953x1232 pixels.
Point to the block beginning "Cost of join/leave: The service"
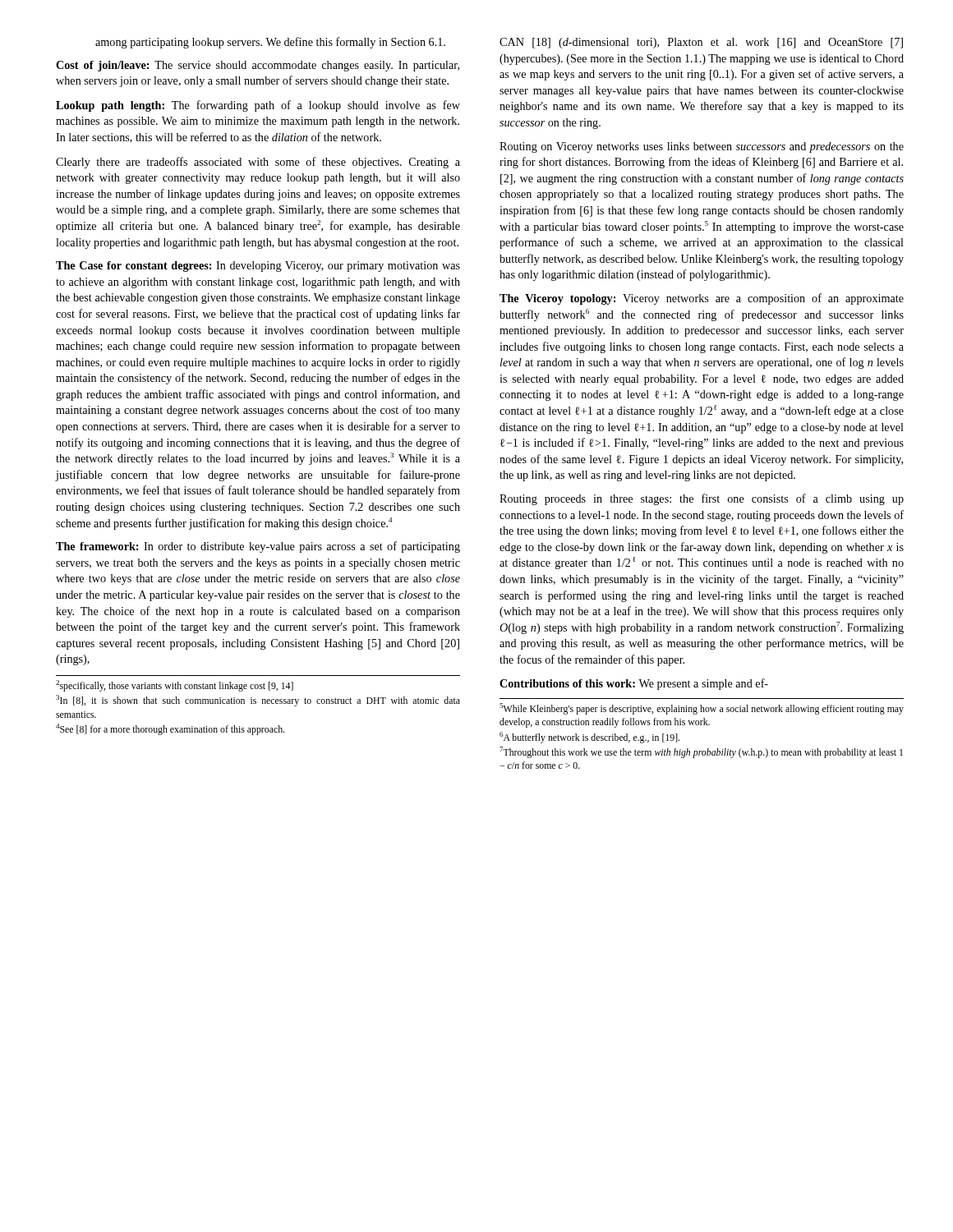(258, 73)
